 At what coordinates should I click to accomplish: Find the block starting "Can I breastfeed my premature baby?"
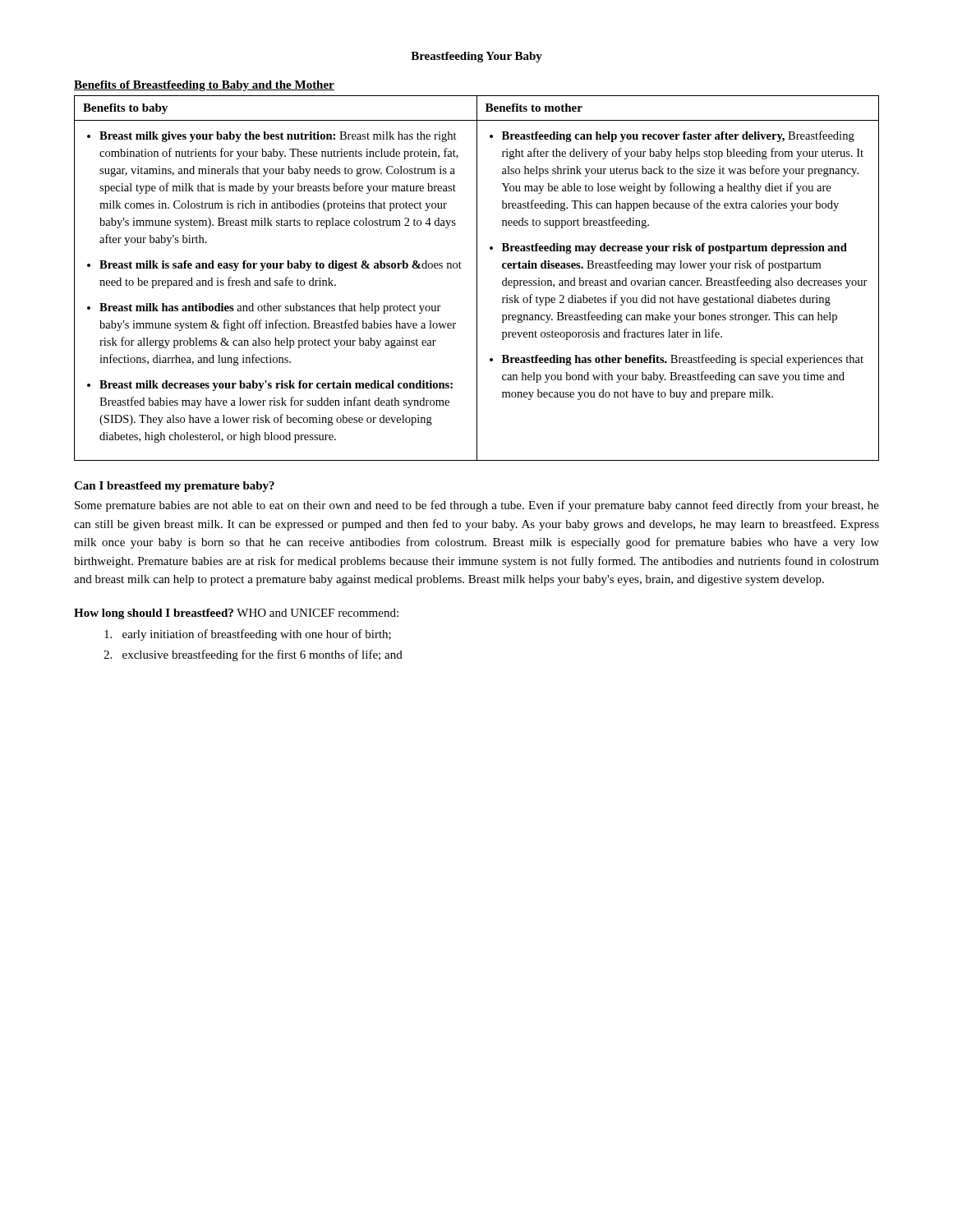[174, 486]
